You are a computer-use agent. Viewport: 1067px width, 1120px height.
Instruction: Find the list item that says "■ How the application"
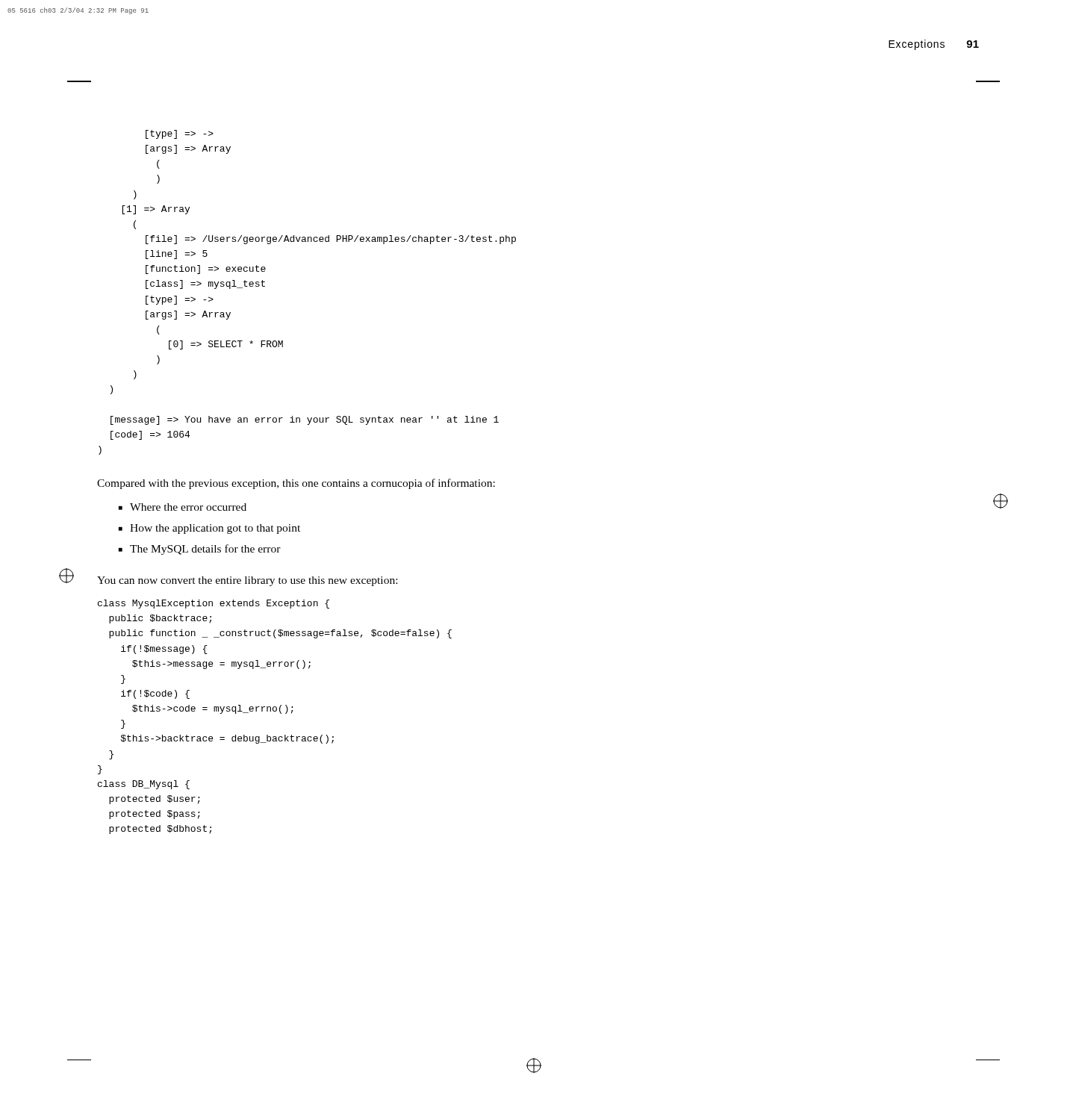coord(209,529)
